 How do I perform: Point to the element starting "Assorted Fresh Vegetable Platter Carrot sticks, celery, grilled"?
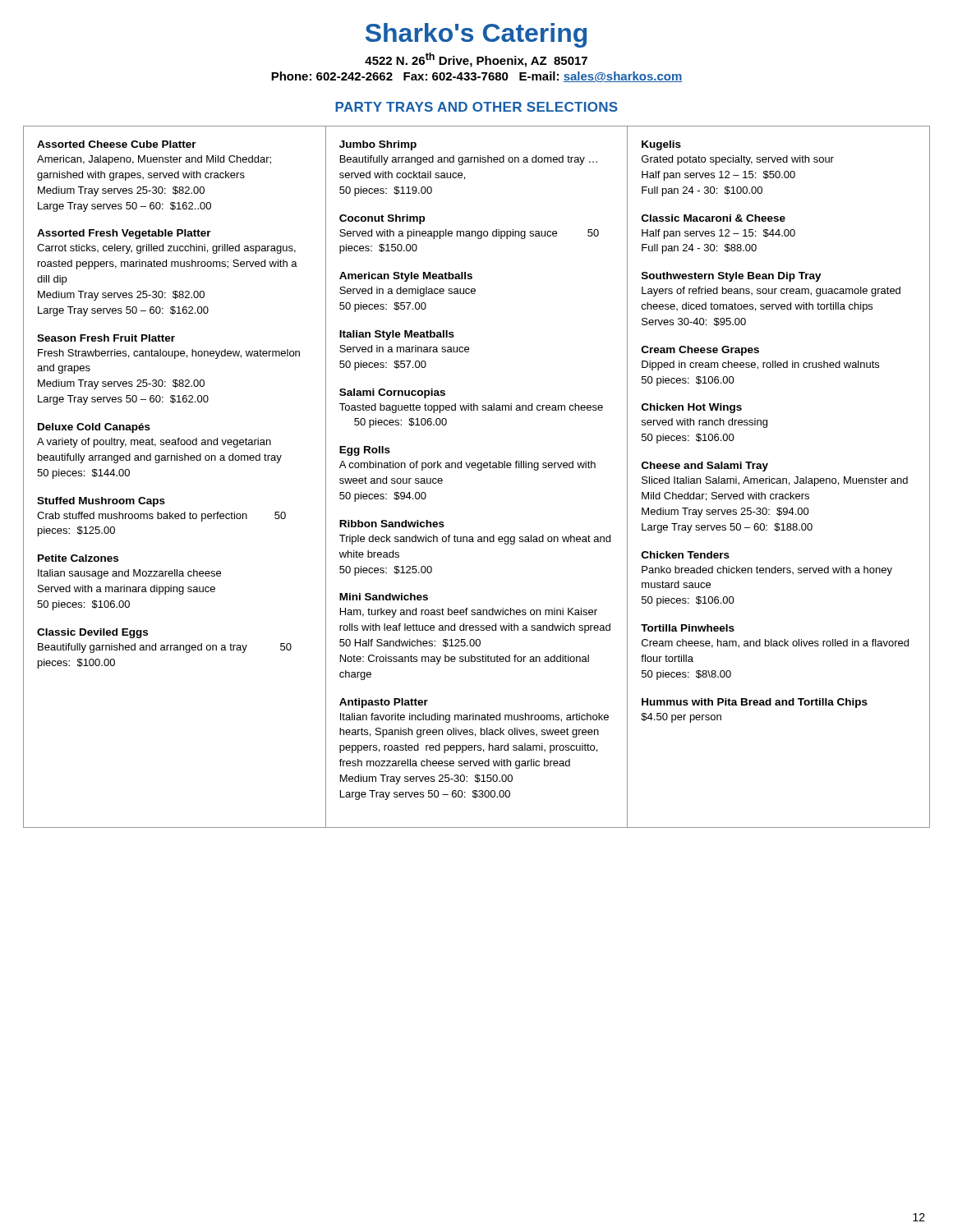click(174, 273)
